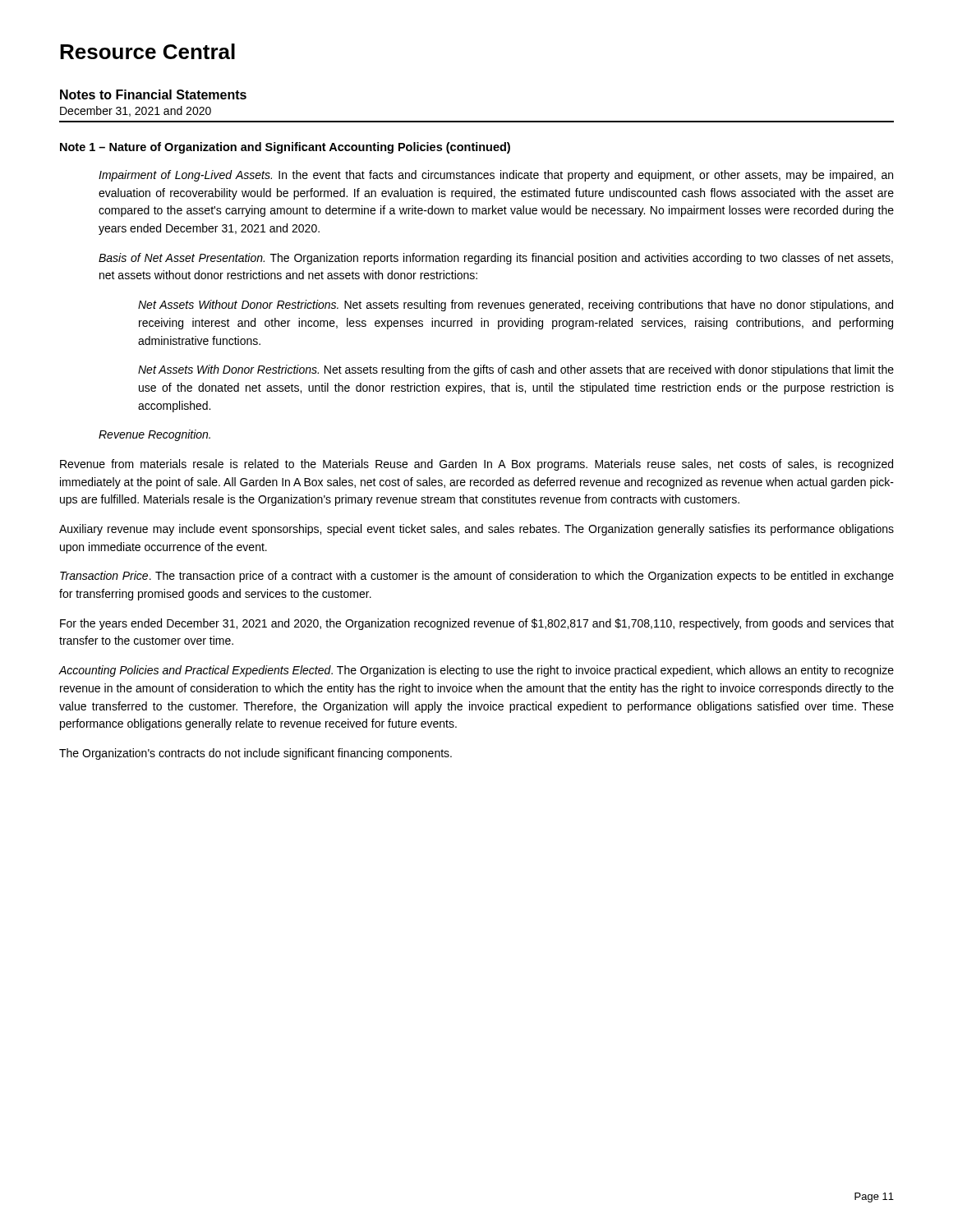Select the region starting "Revenue from materials resale"
This screenshot has height=1232, width=953.
[x=476, y=483]
